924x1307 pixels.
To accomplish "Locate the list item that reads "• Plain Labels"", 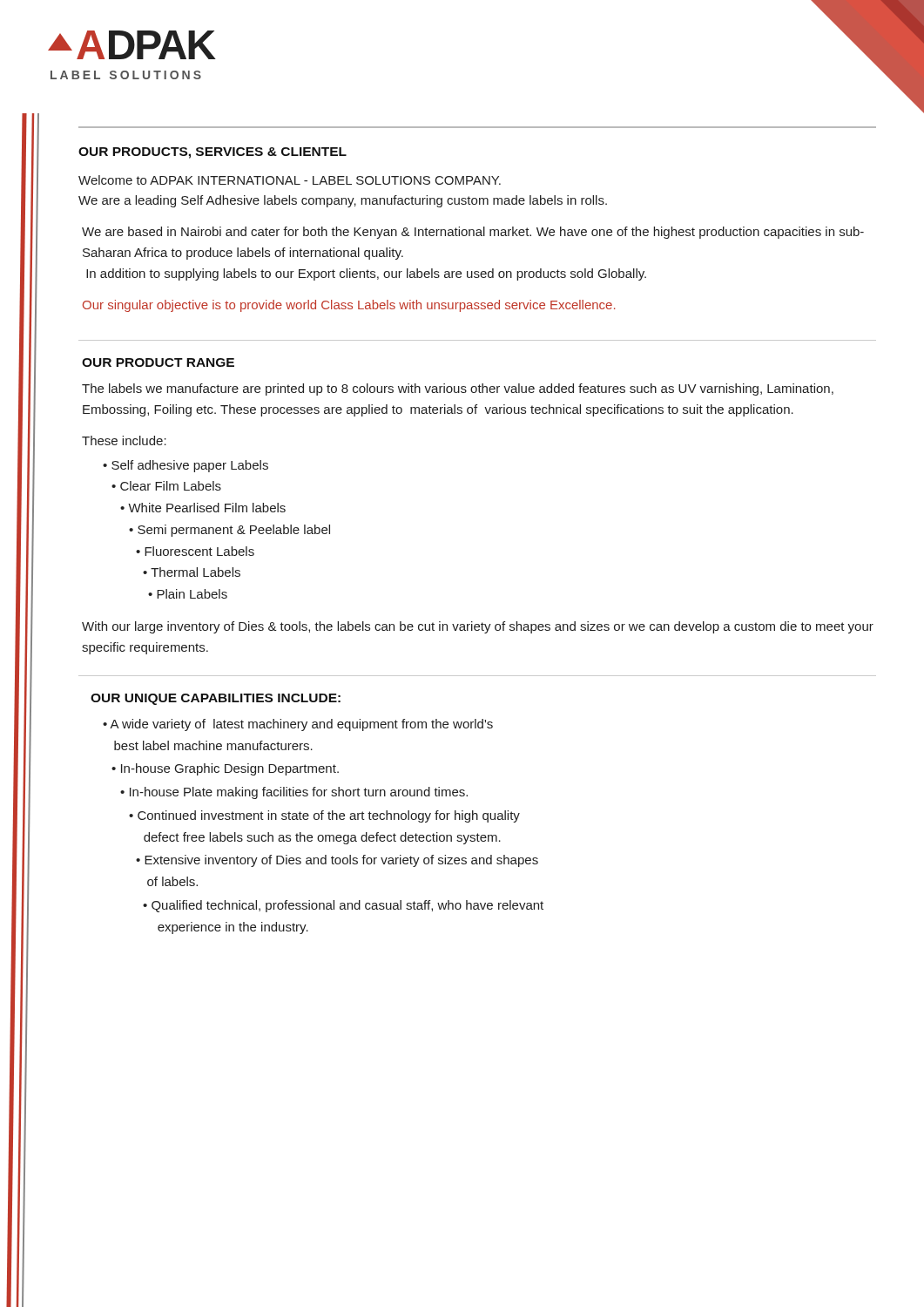I will [188, 594].
